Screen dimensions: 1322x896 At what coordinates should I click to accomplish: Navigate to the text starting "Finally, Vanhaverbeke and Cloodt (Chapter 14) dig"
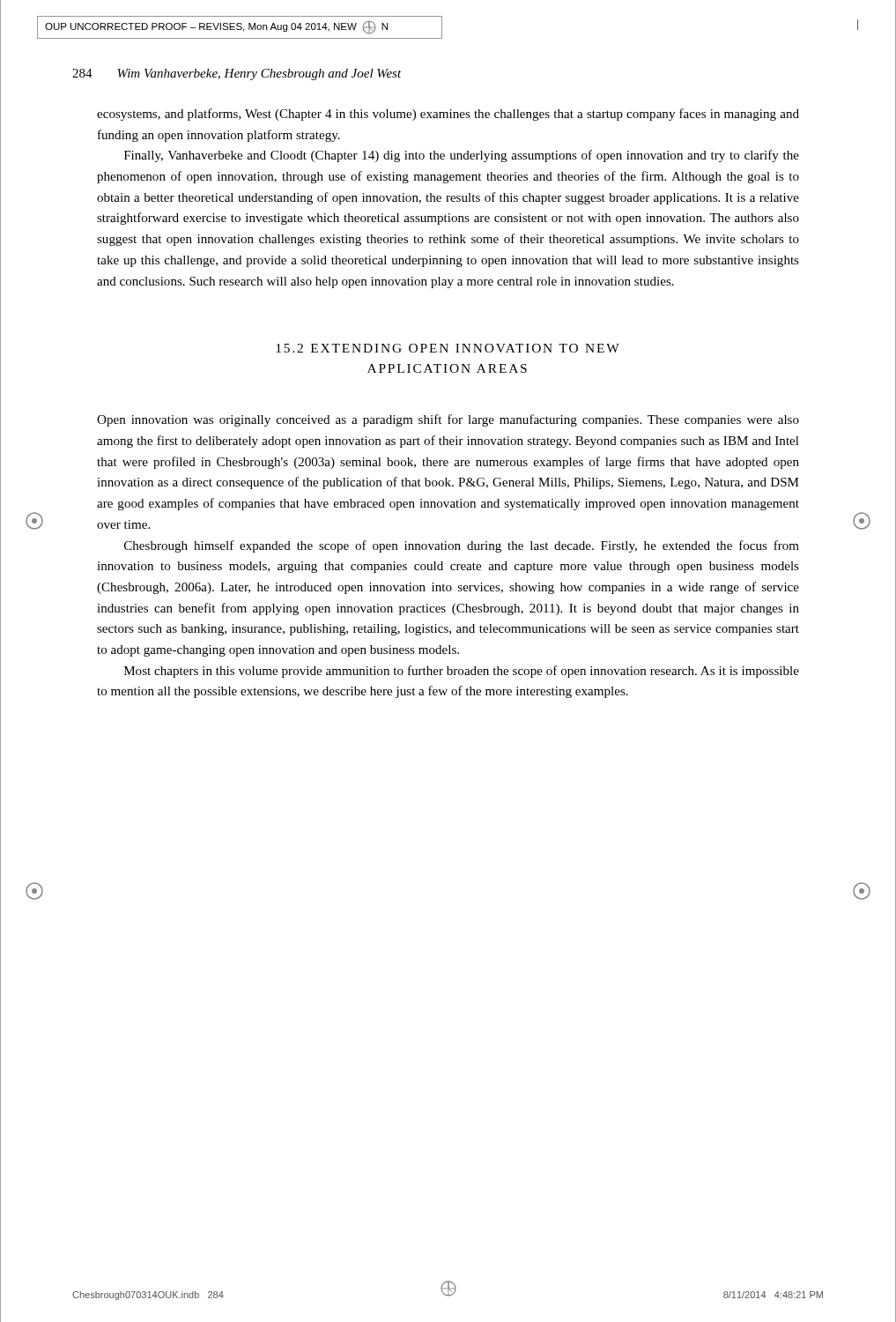tap(448, 219)
